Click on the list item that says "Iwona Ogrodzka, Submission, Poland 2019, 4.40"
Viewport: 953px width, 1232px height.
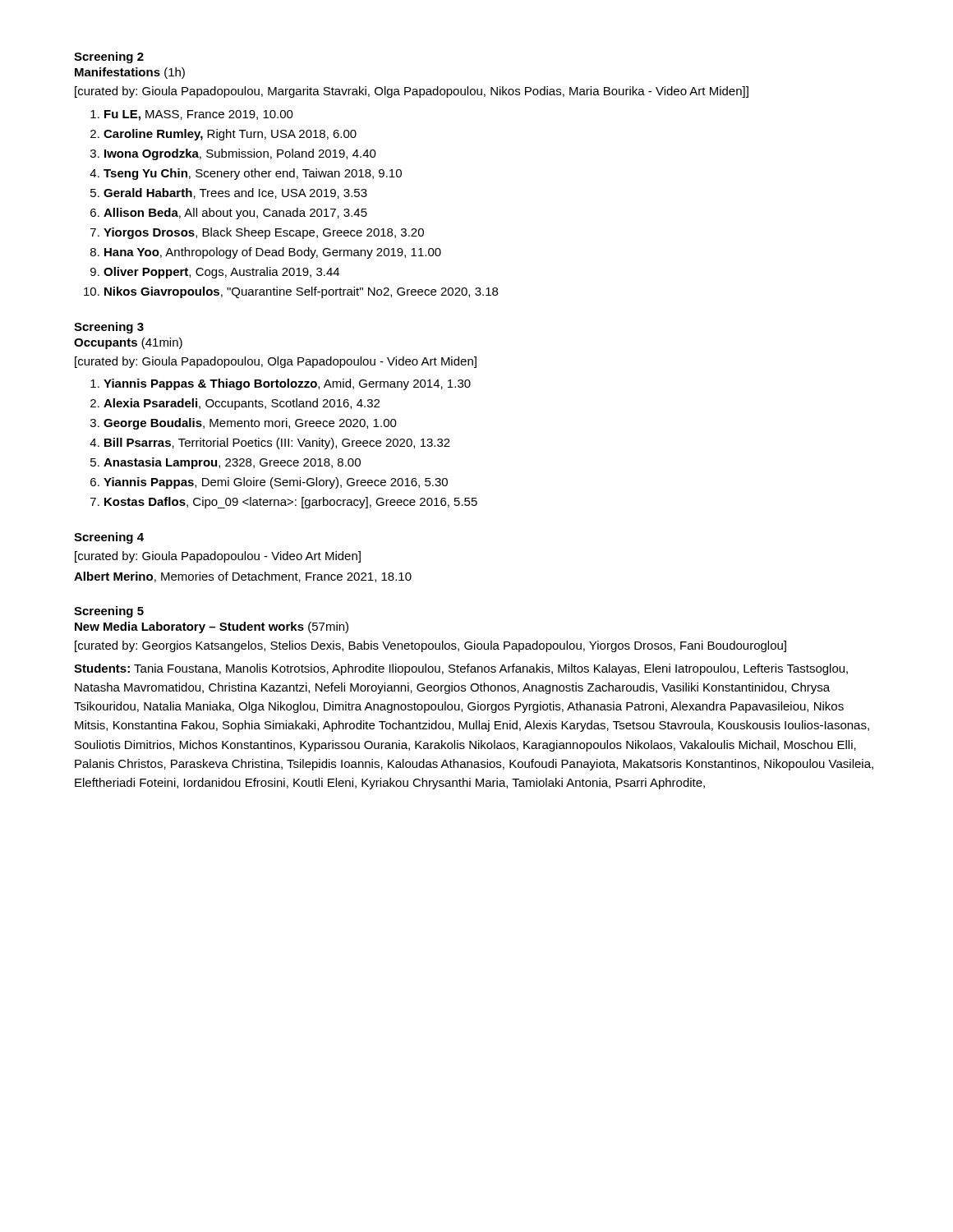tap(240, 153)
